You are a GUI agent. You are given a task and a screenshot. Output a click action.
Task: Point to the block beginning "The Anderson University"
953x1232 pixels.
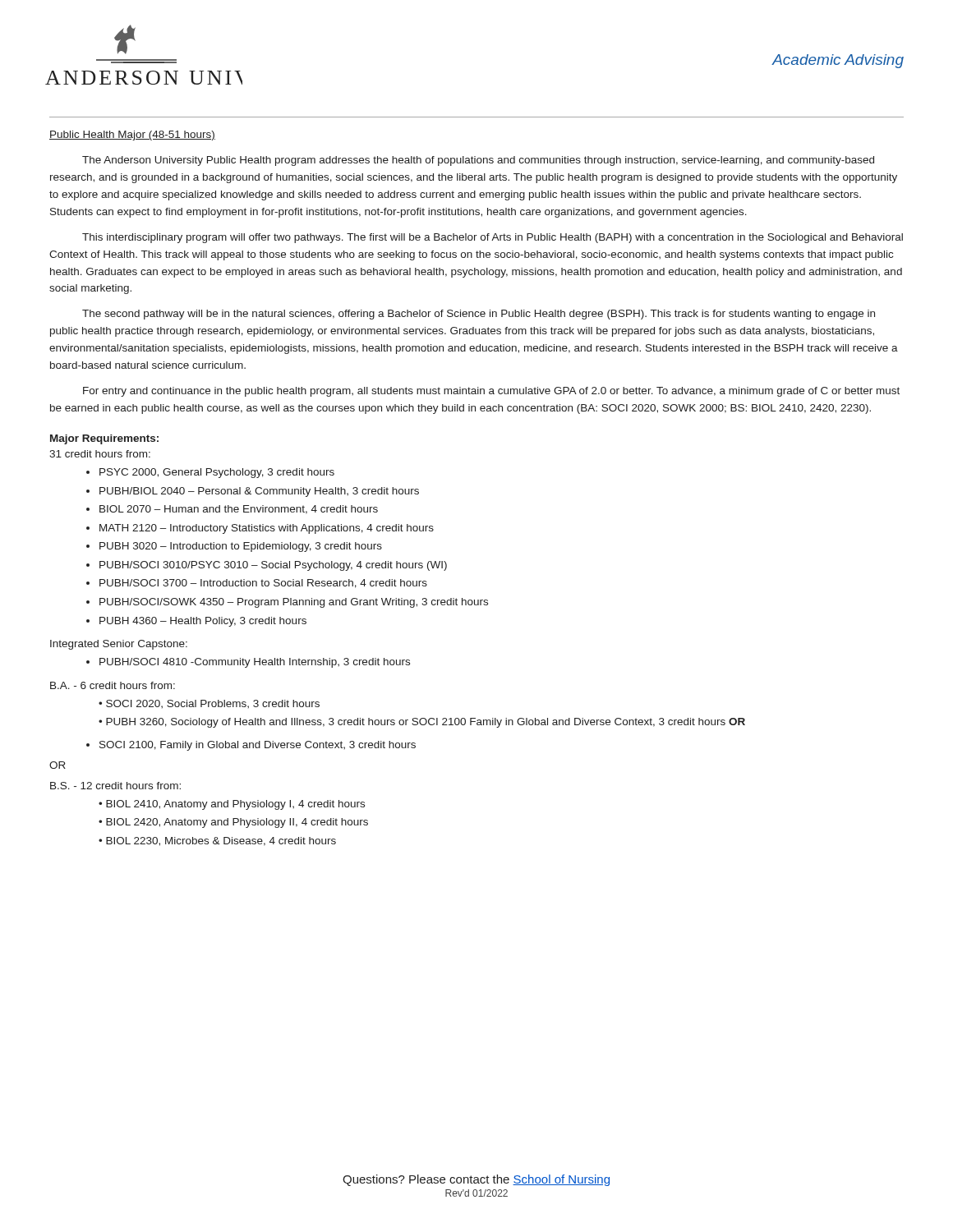(x=473, y=186)
